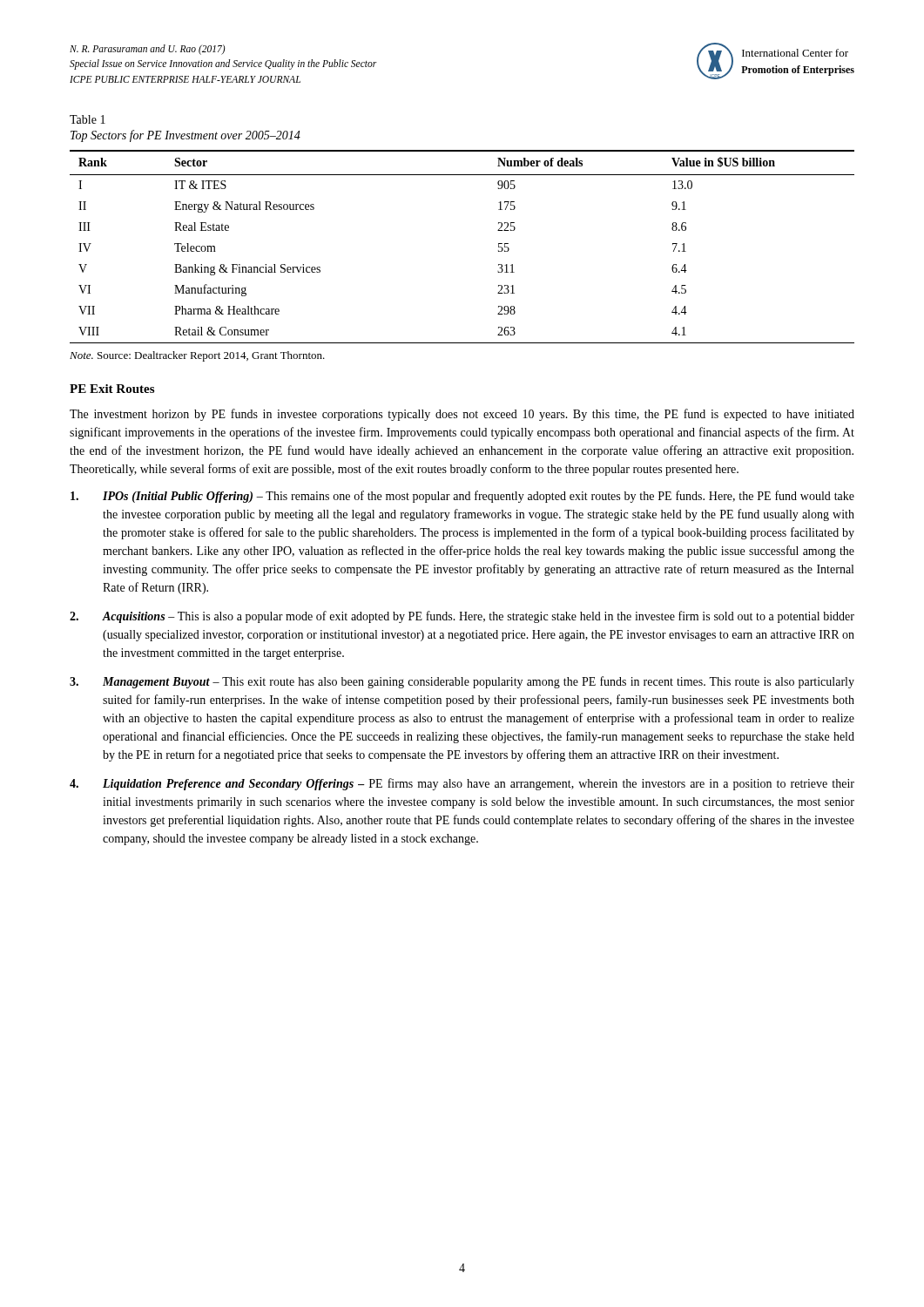Click on the text block that reads "The investment horizon by"
924x1307 pixels.
tap(462, 442)
